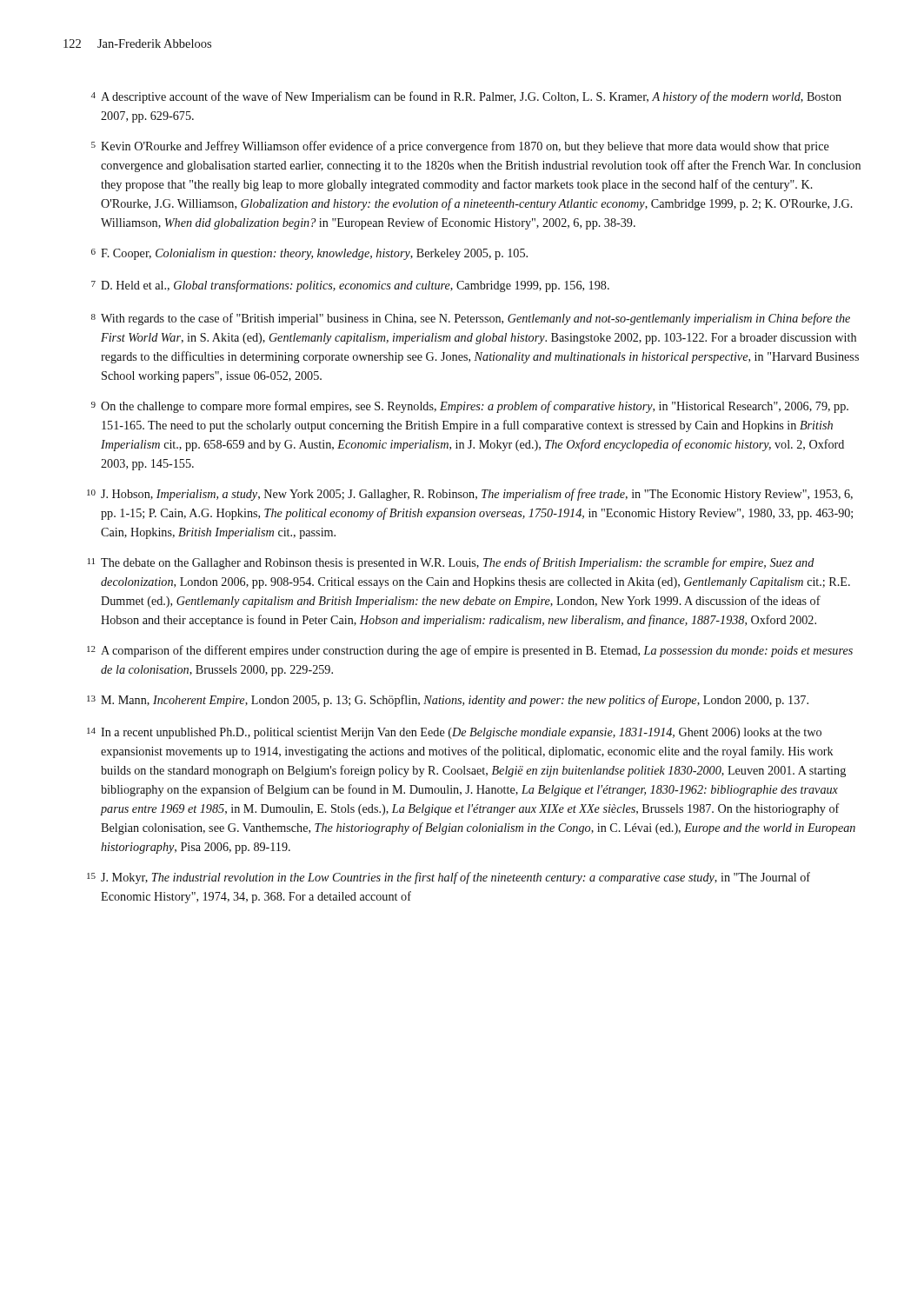The height and width of the screenshot is (1304, 924).
Task: Find the footnote with the text "5 Kevin O'Rourke and Jeffrey Williamson"
Action: pos(462,184)
